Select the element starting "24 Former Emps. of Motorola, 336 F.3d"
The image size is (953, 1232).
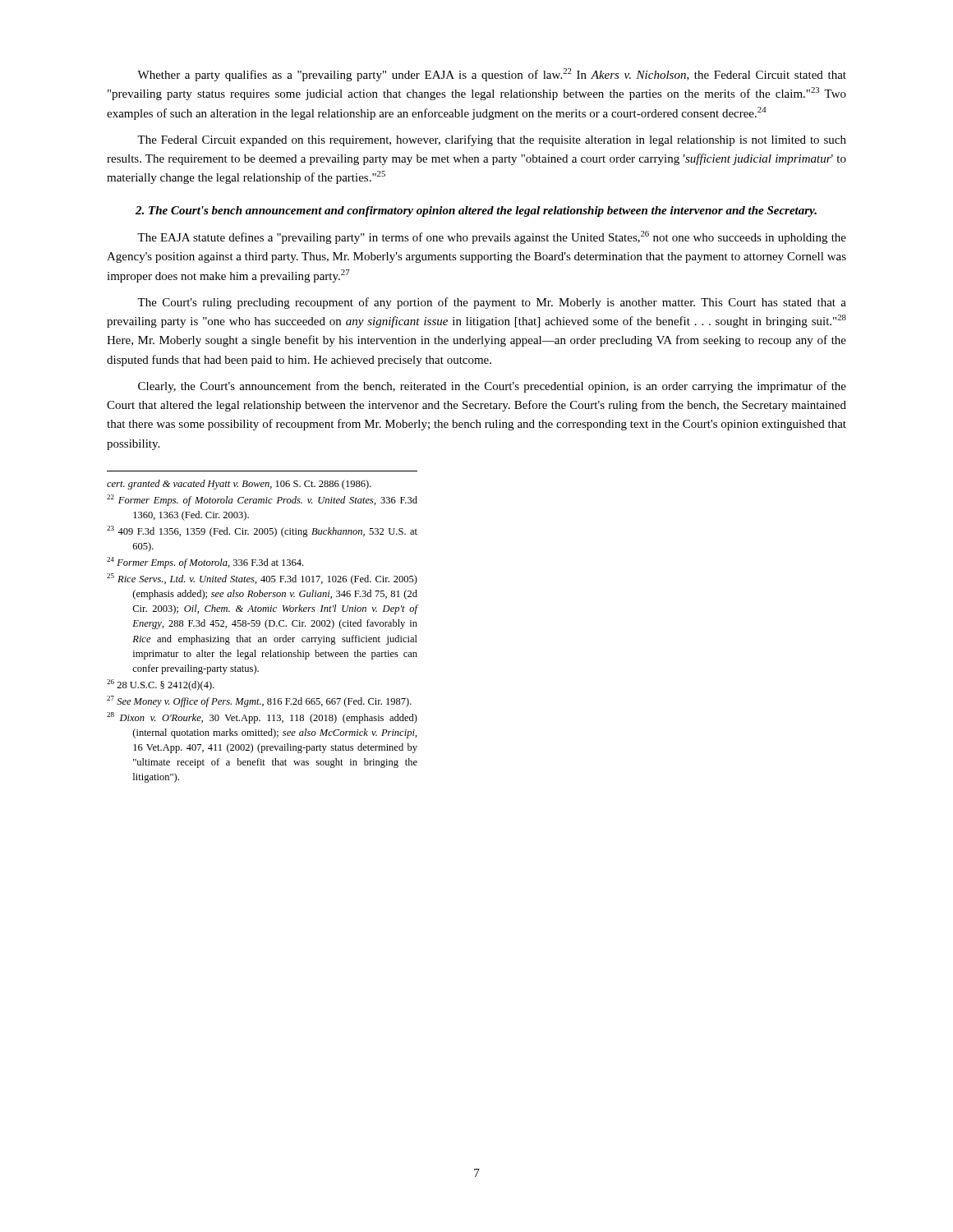pos(262,563)
